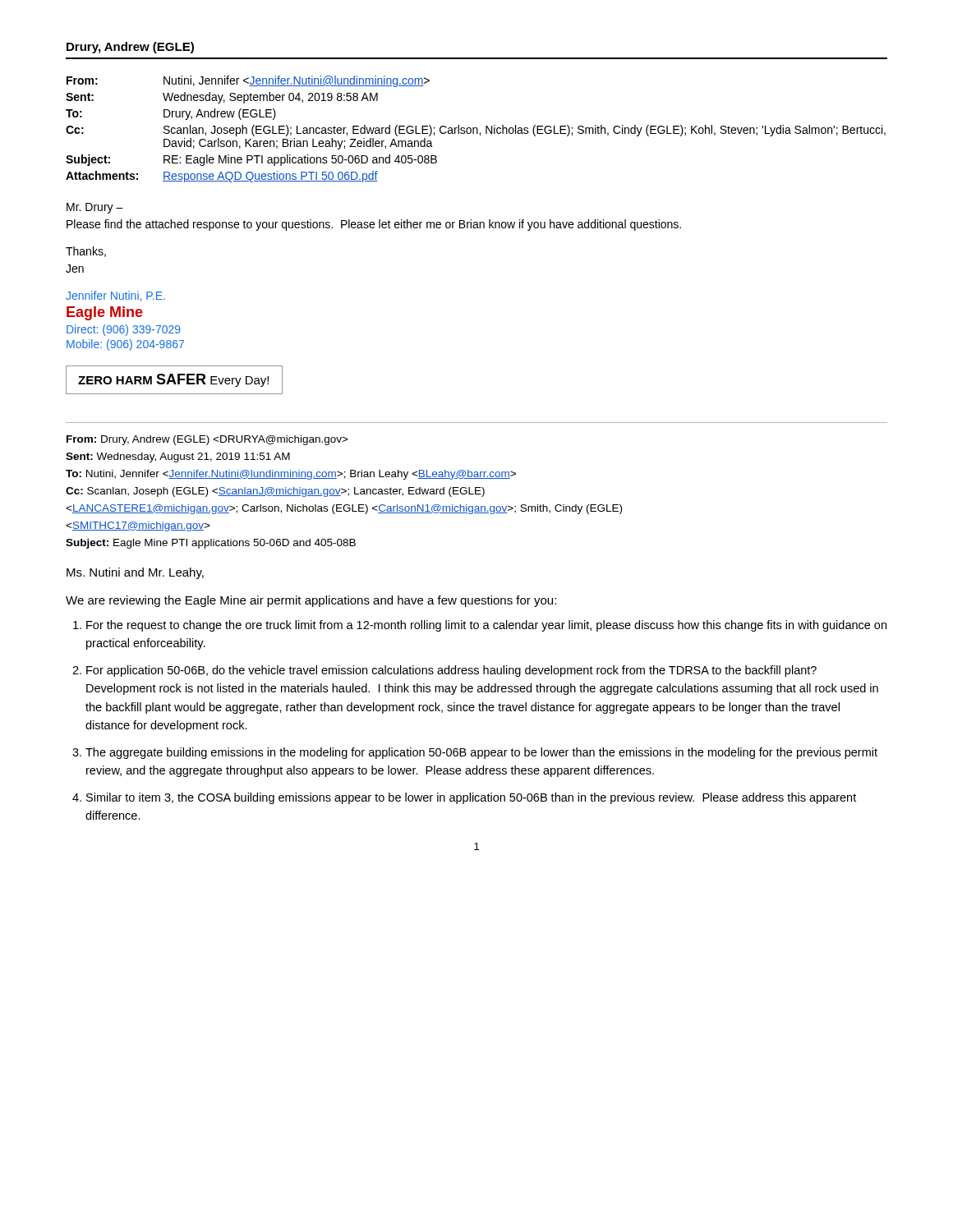The width and height of the screenshot is (953, 1232).
Task: Click on the list item containing "For application 50-06B, do the vehicle travel"
Action: pos(482,698)
